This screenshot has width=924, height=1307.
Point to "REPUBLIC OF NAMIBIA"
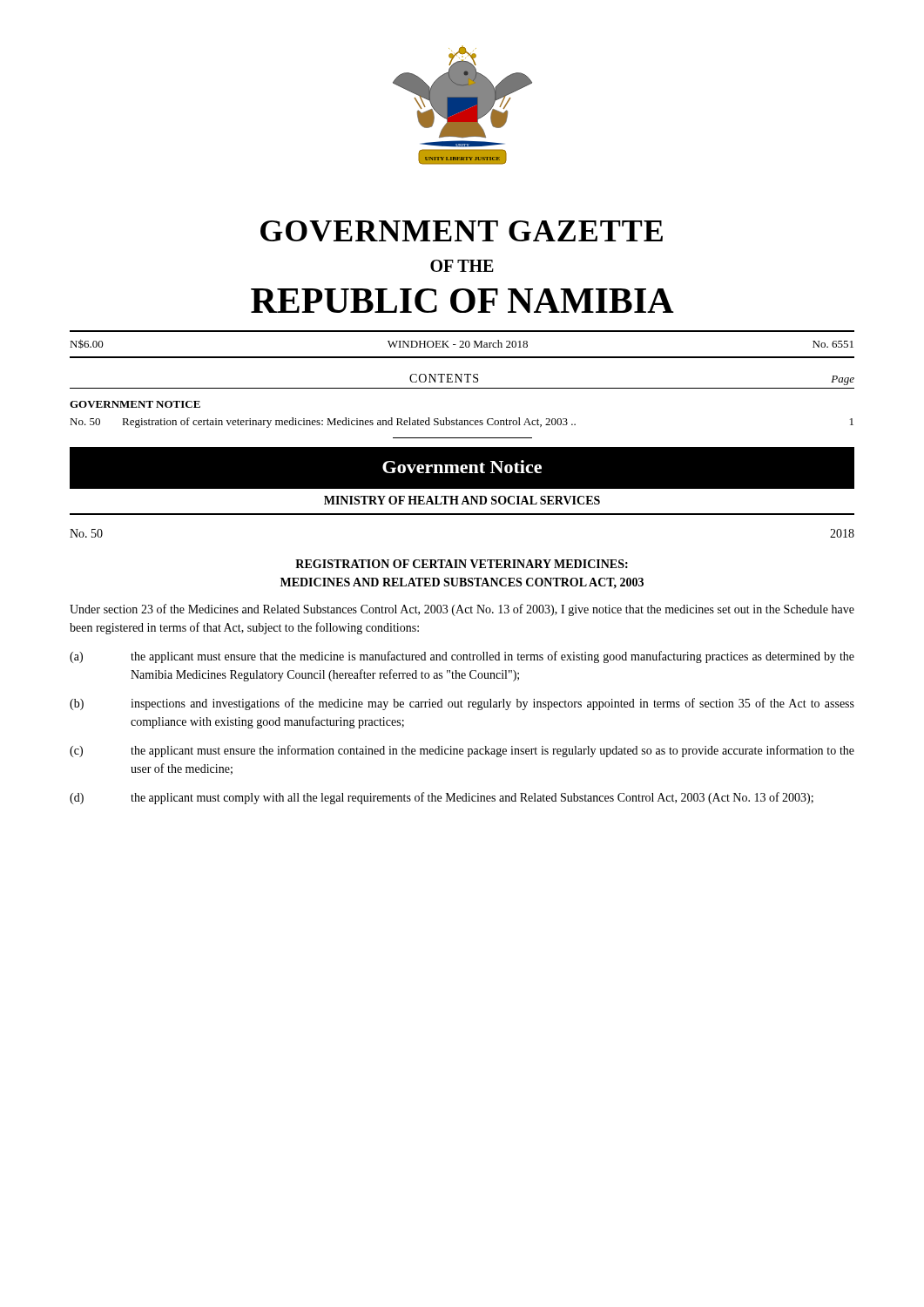pyautogui.click(x=462, y=301)
